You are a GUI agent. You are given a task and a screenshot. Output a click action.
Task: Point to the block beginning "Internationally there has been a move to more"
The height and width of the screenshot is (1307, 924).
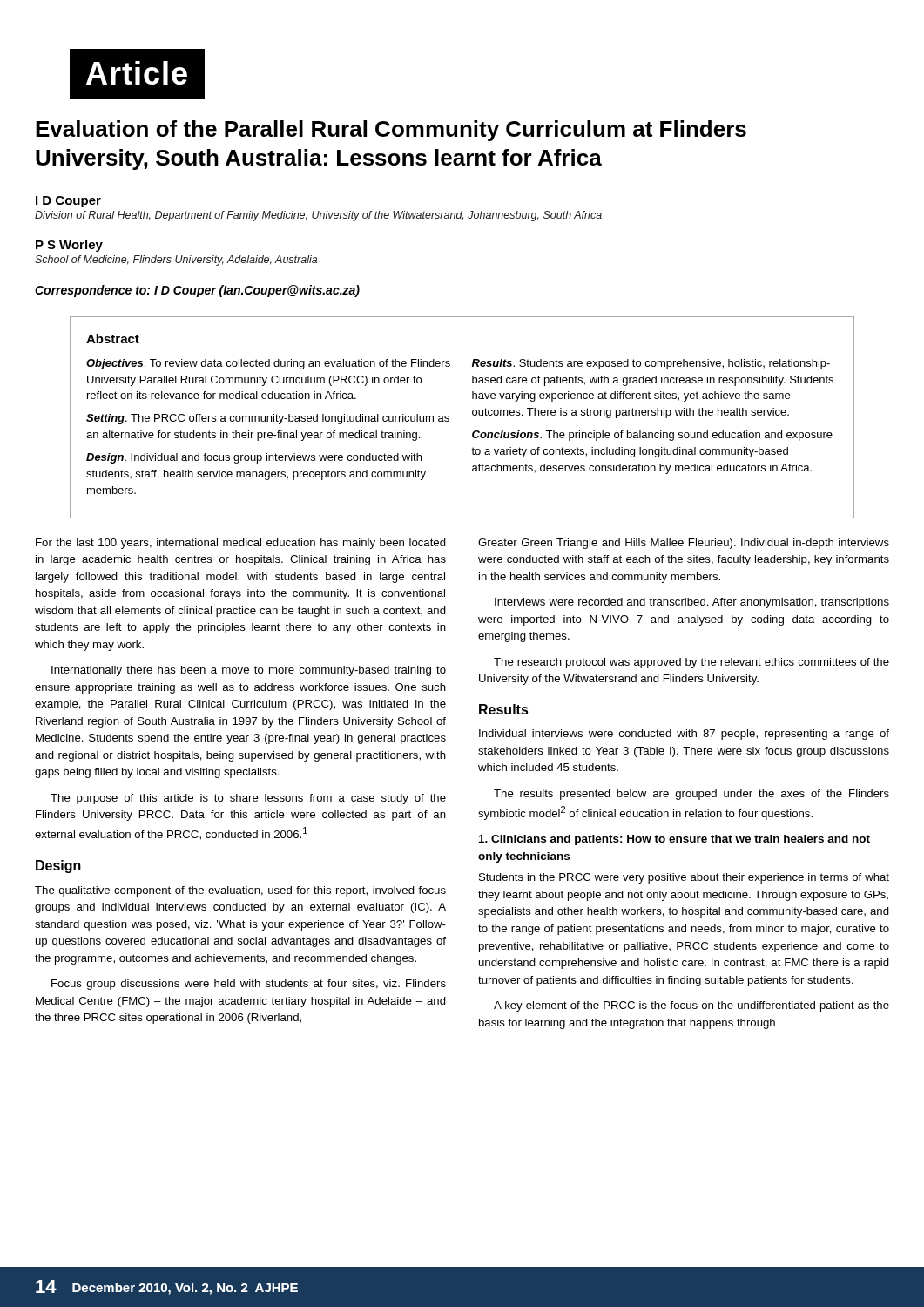pyautogui.click(x=240, y=721)
